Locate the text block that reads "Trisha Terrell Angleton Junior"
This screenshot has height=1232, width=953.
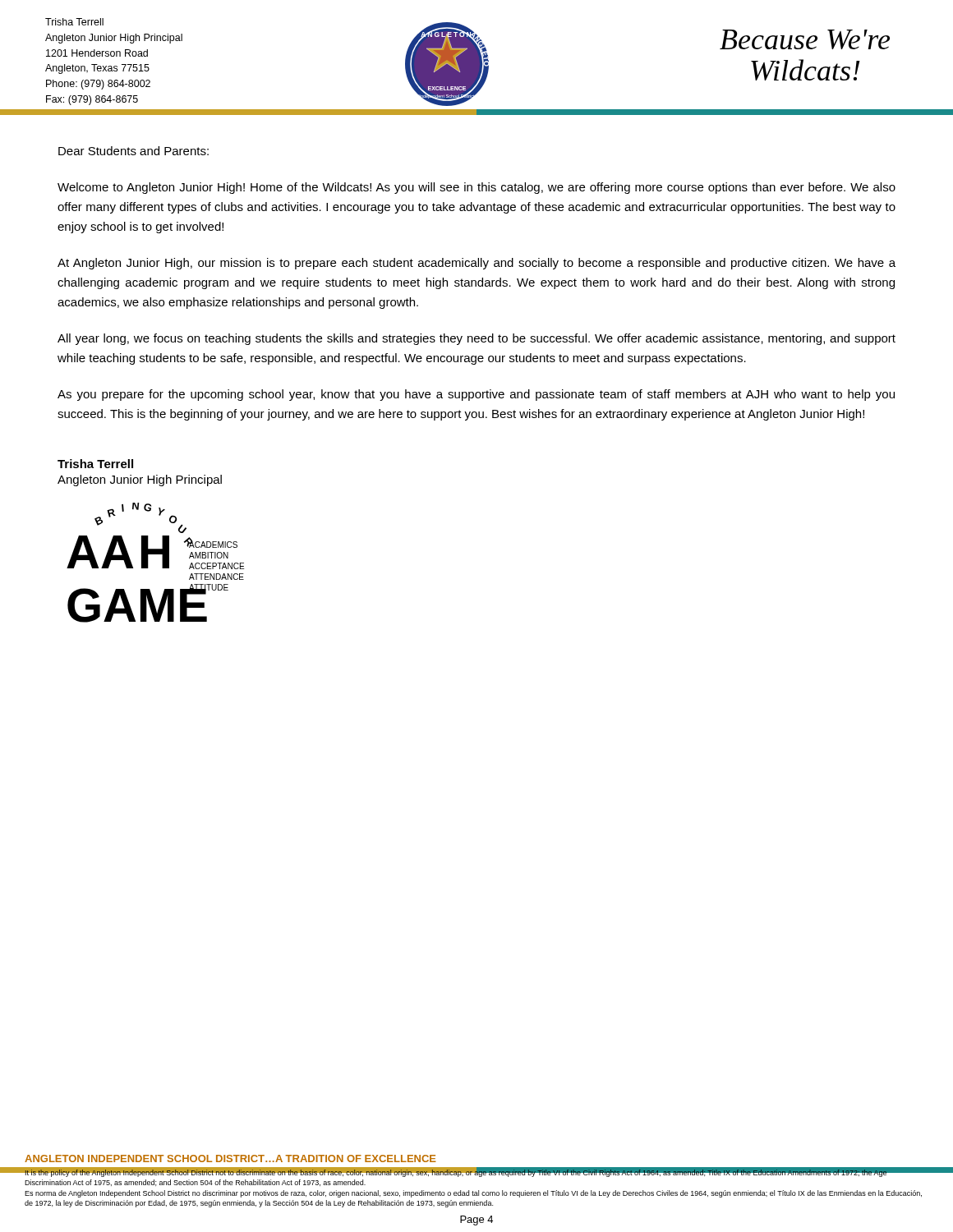click(x=95, y=464)
